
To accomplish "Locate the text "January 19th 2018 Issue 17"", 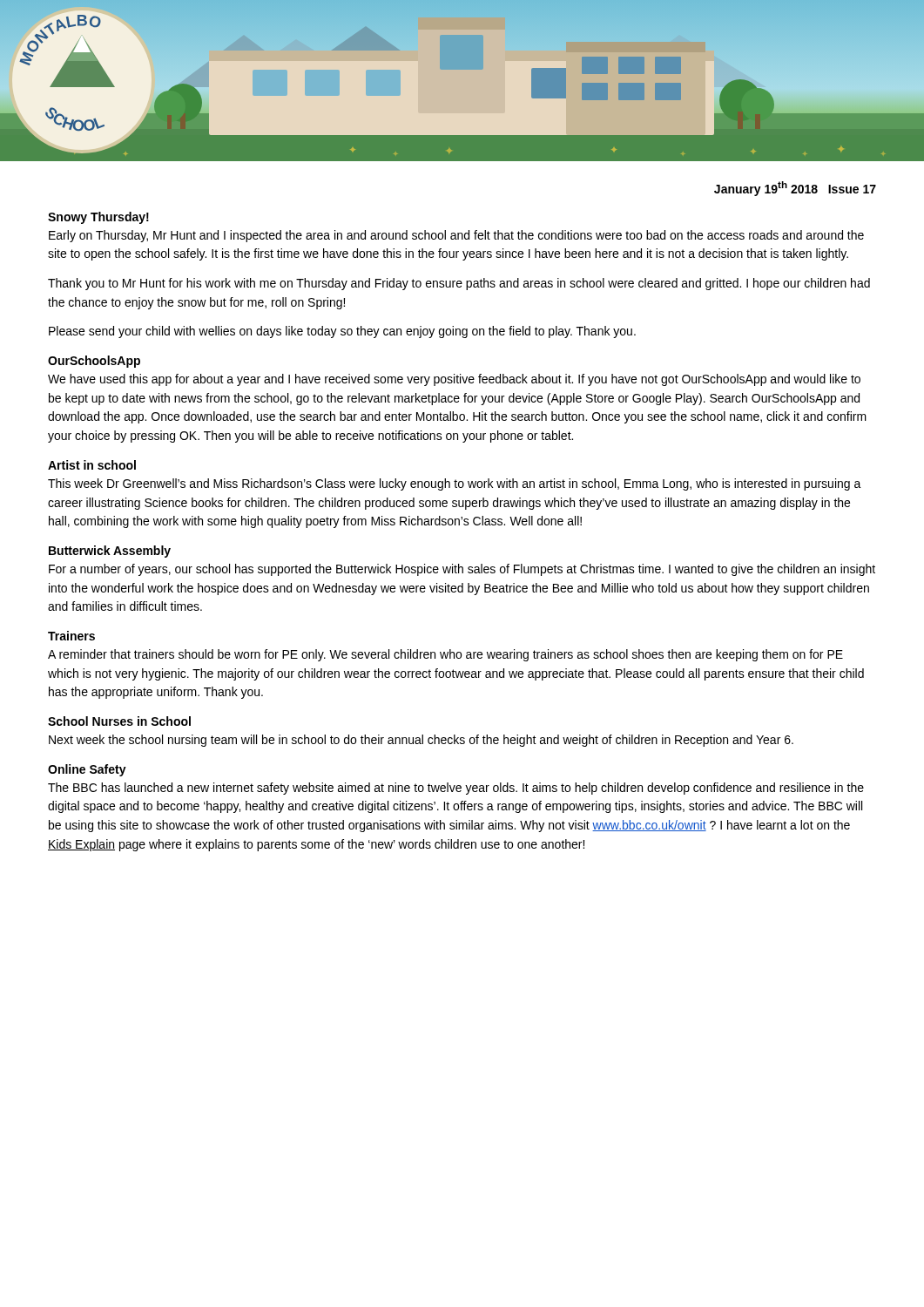I will (795, 187).
